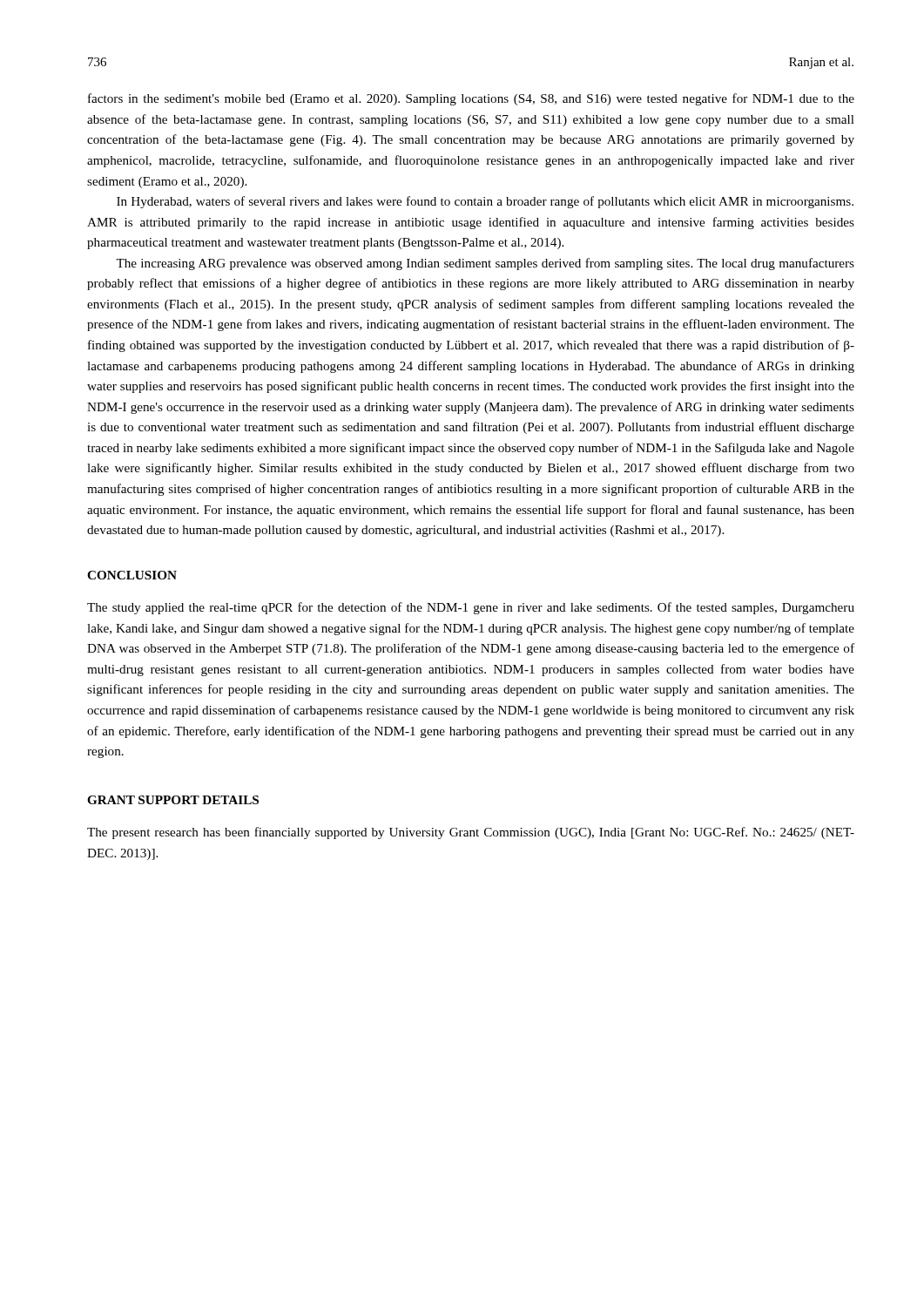Where does it say "GRANT SUPPORT DETAILS"?
The width and height of the screenshot is (924, 1307).
click(173, 799)
